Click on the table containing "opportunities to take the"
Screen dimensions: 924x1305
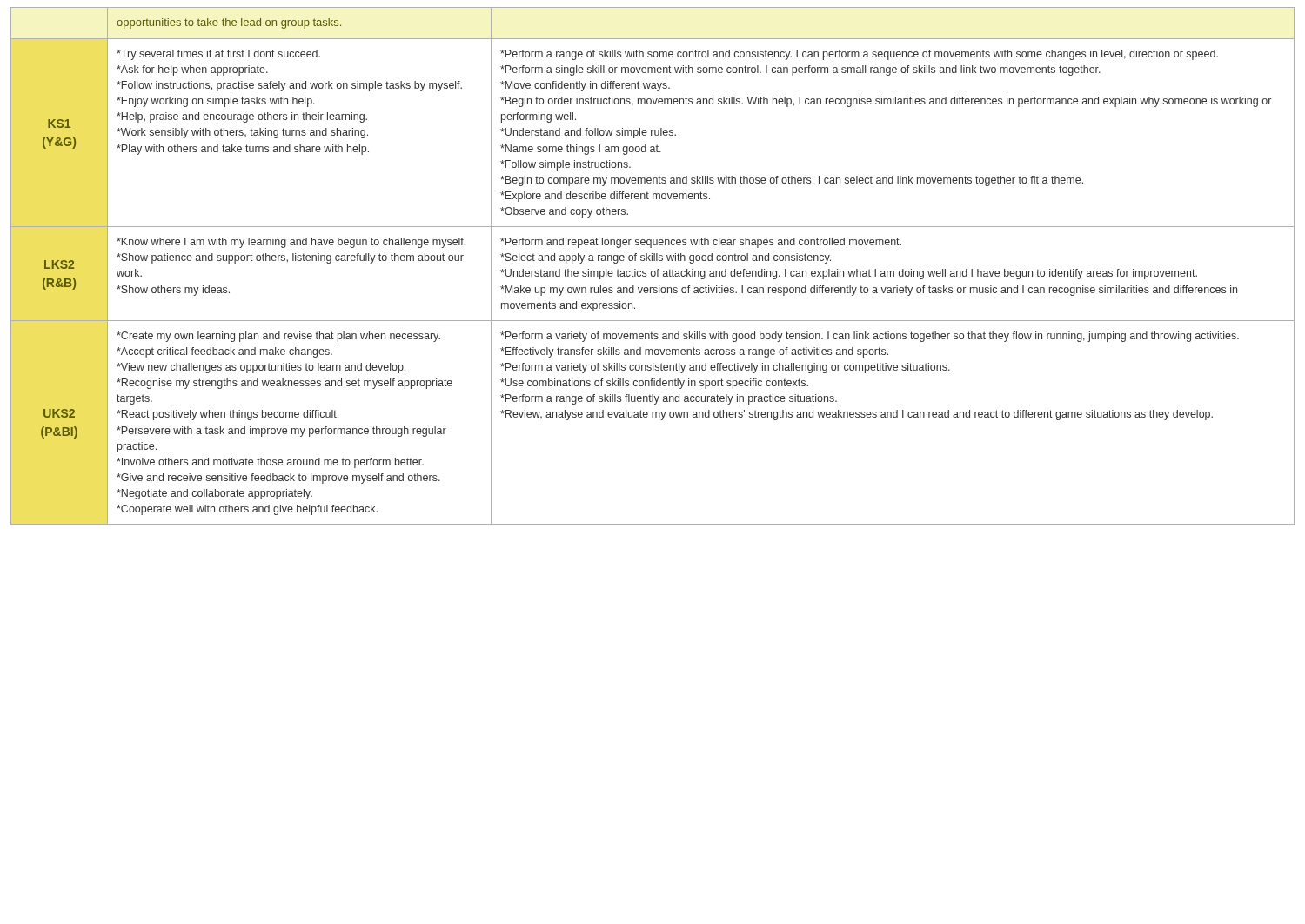(652, 266)
